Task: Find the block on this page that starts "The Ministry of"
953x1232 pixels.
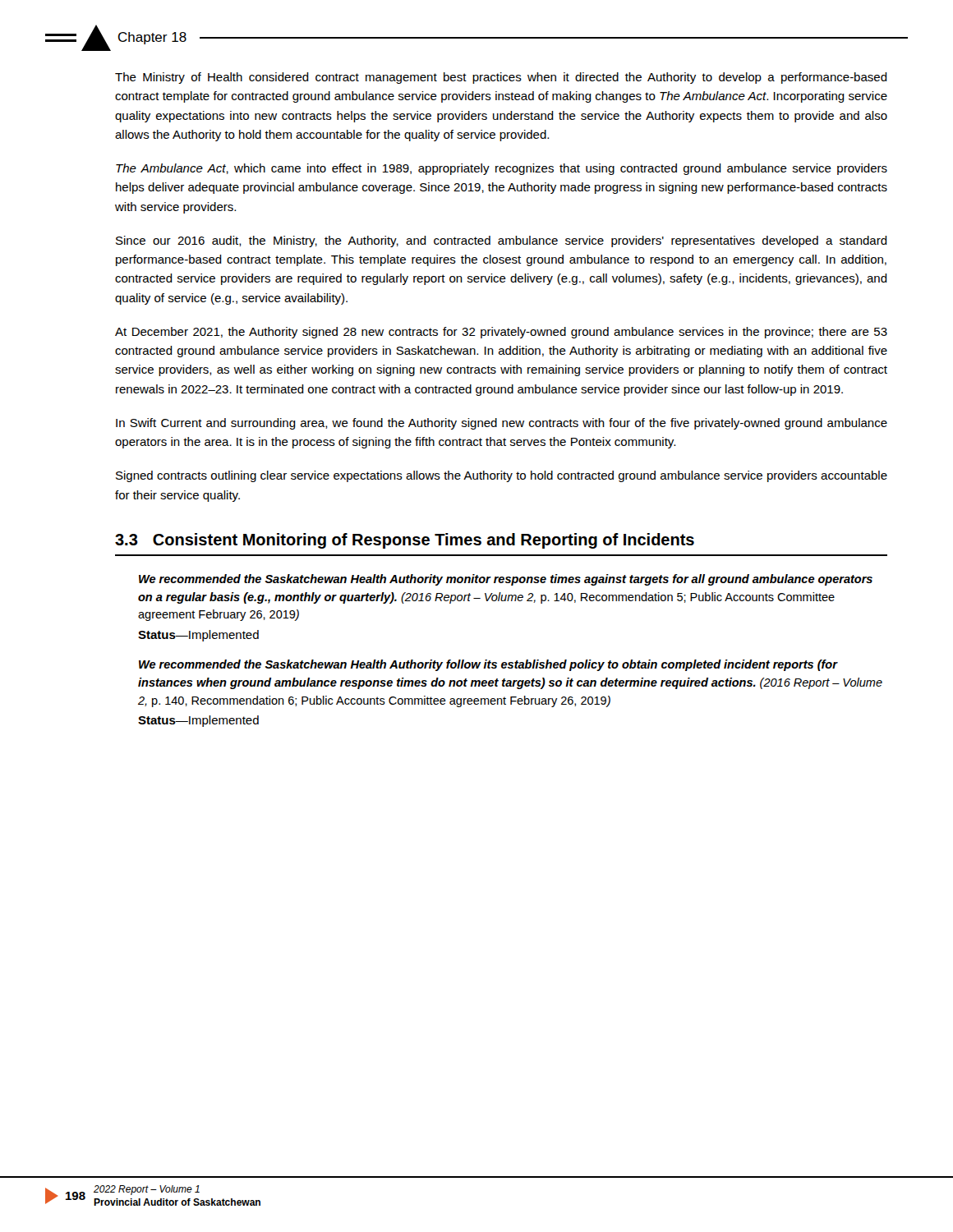Action: click(501, 105)
